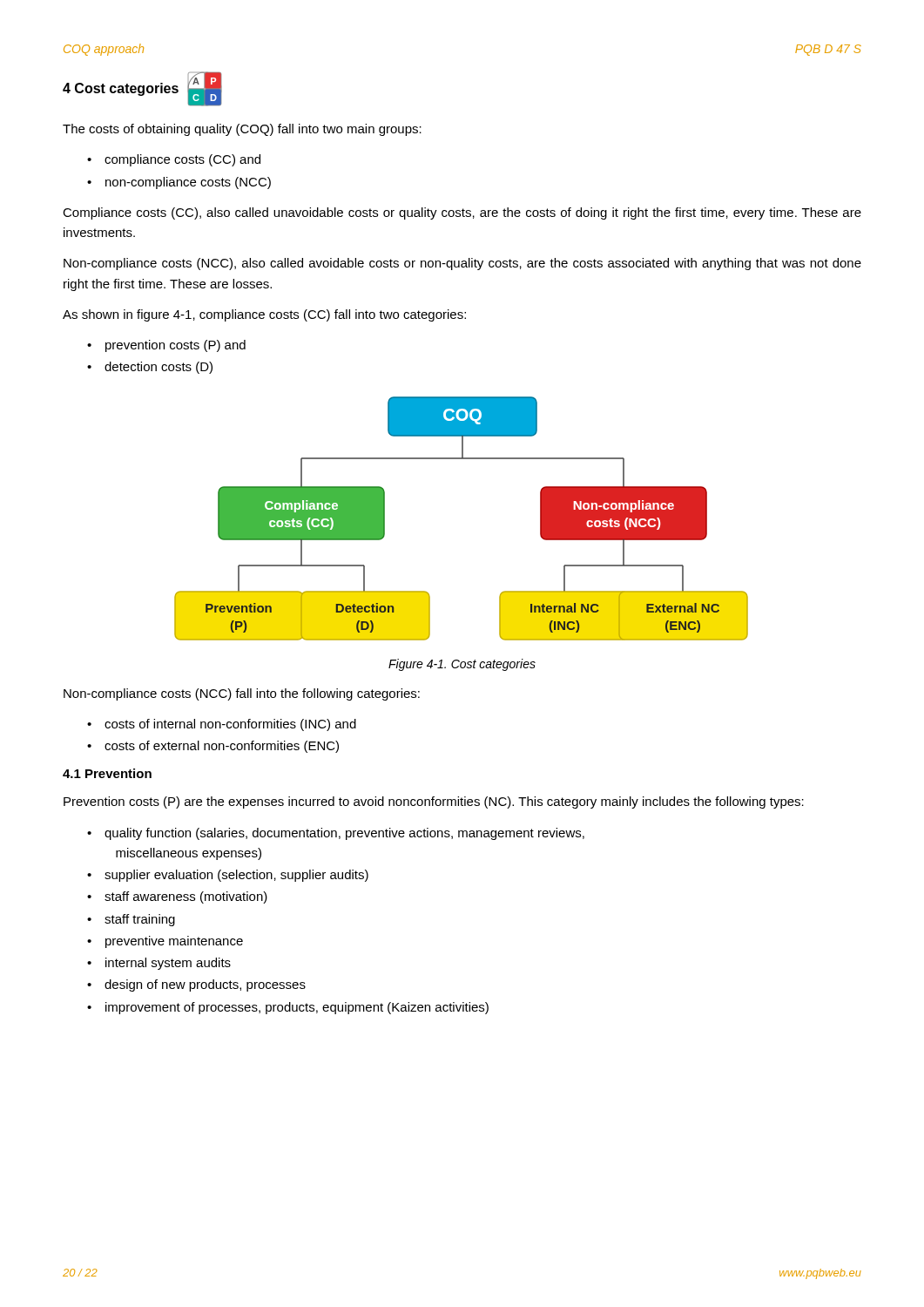924x1307 pixels.
Task: Click the passage that begins "Compliance costs (CC), also called unavoidable costs"
Action: tap(462, 222)
